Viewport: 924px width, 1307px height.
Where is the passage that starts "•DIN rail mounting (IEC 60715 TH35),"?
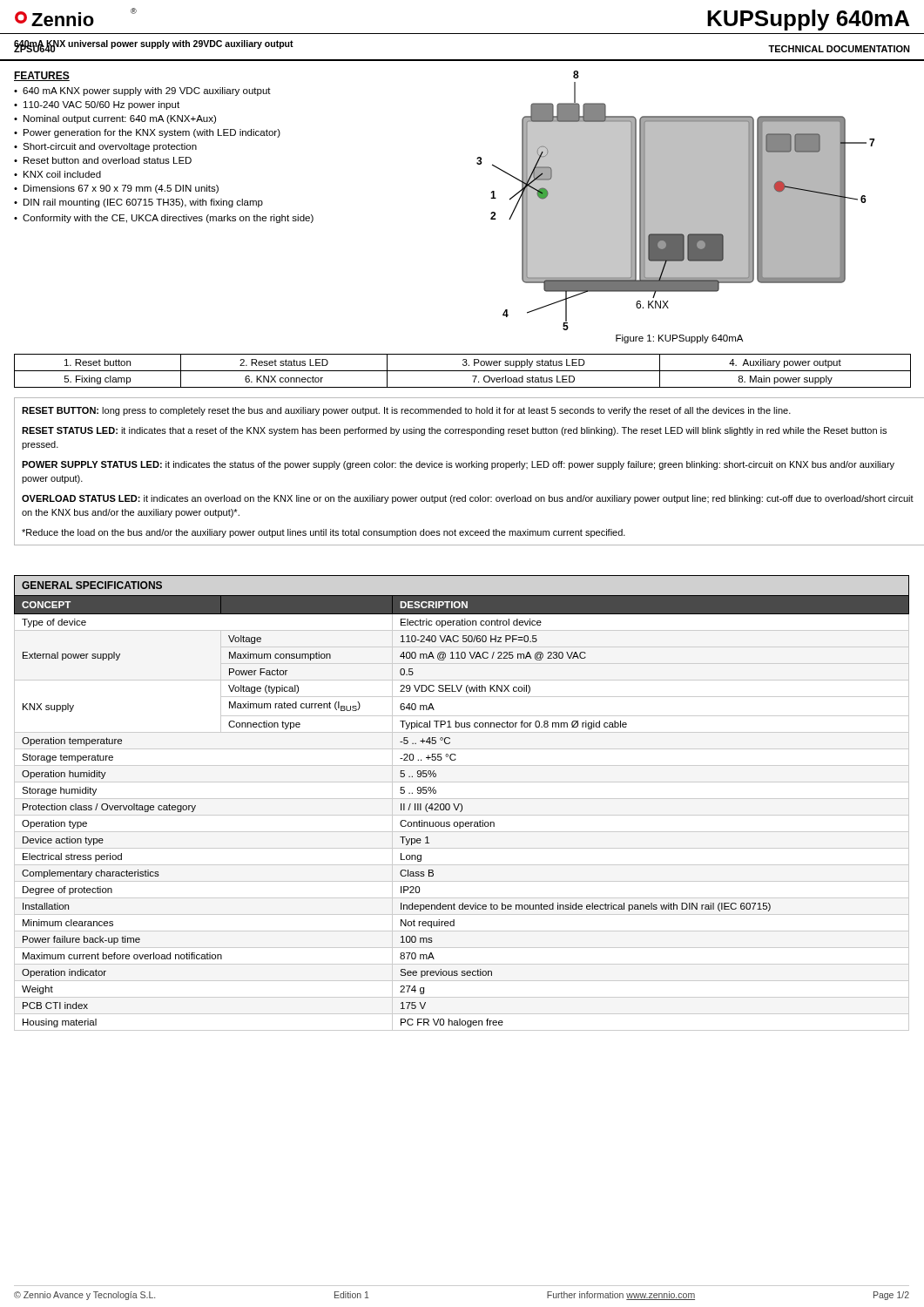click(138, 202)
